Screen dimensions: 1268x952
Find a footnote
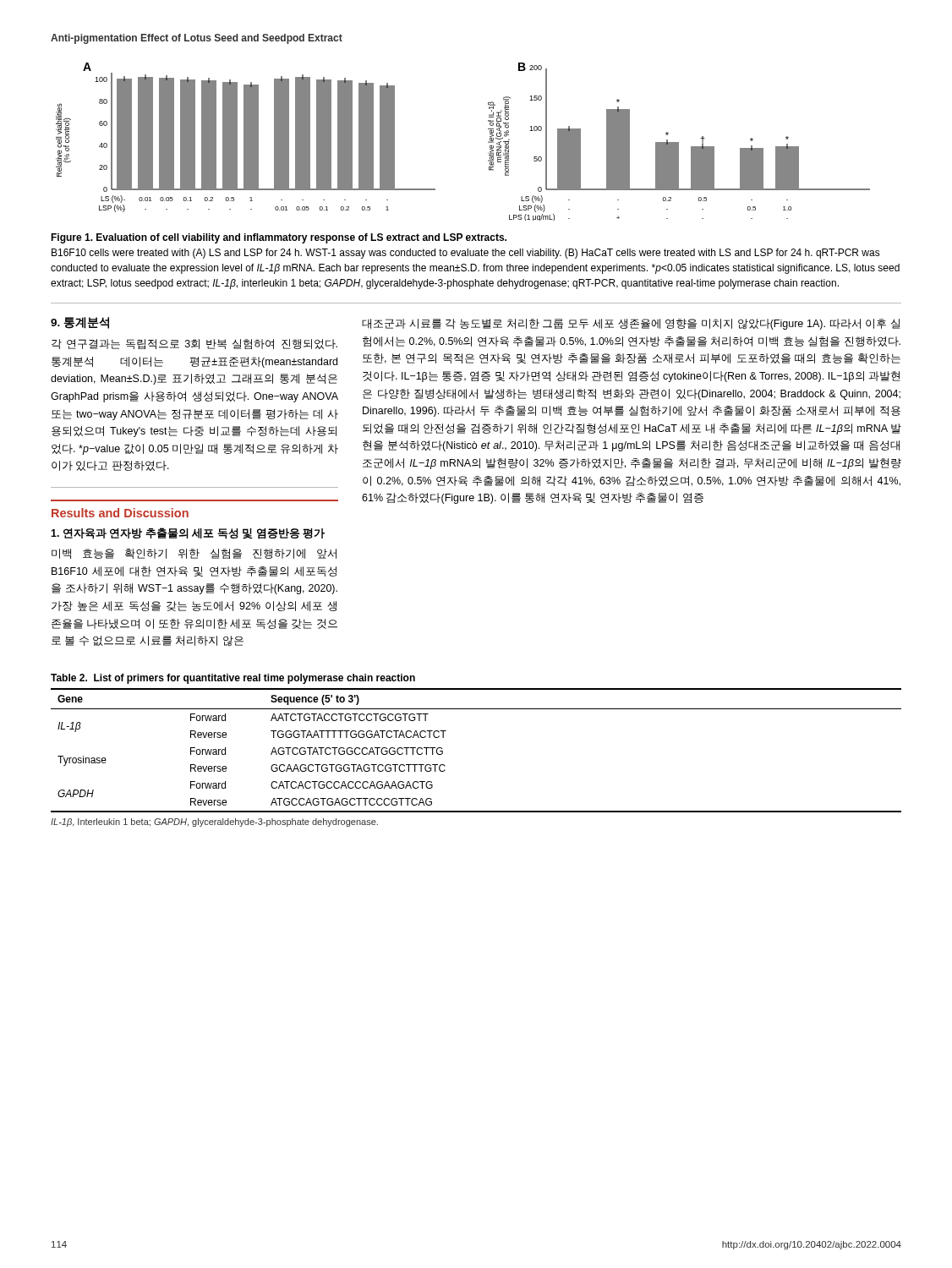point(215,821)
